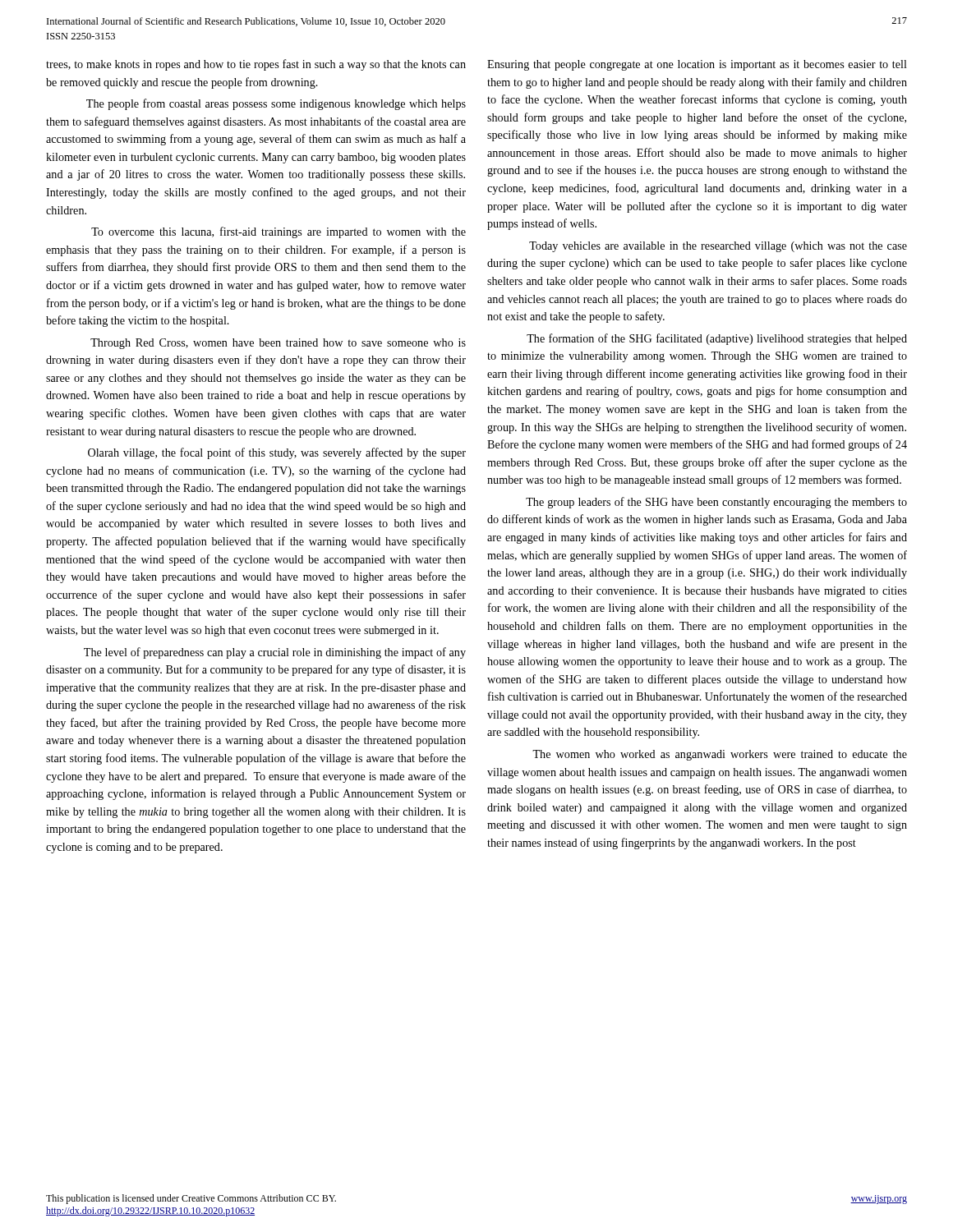Viewport: 953px width, 1232px height.
Task: Click on the text block with the text "Through Red Cross, women have"
Action: pyautogui.click(x=256, y=386)
